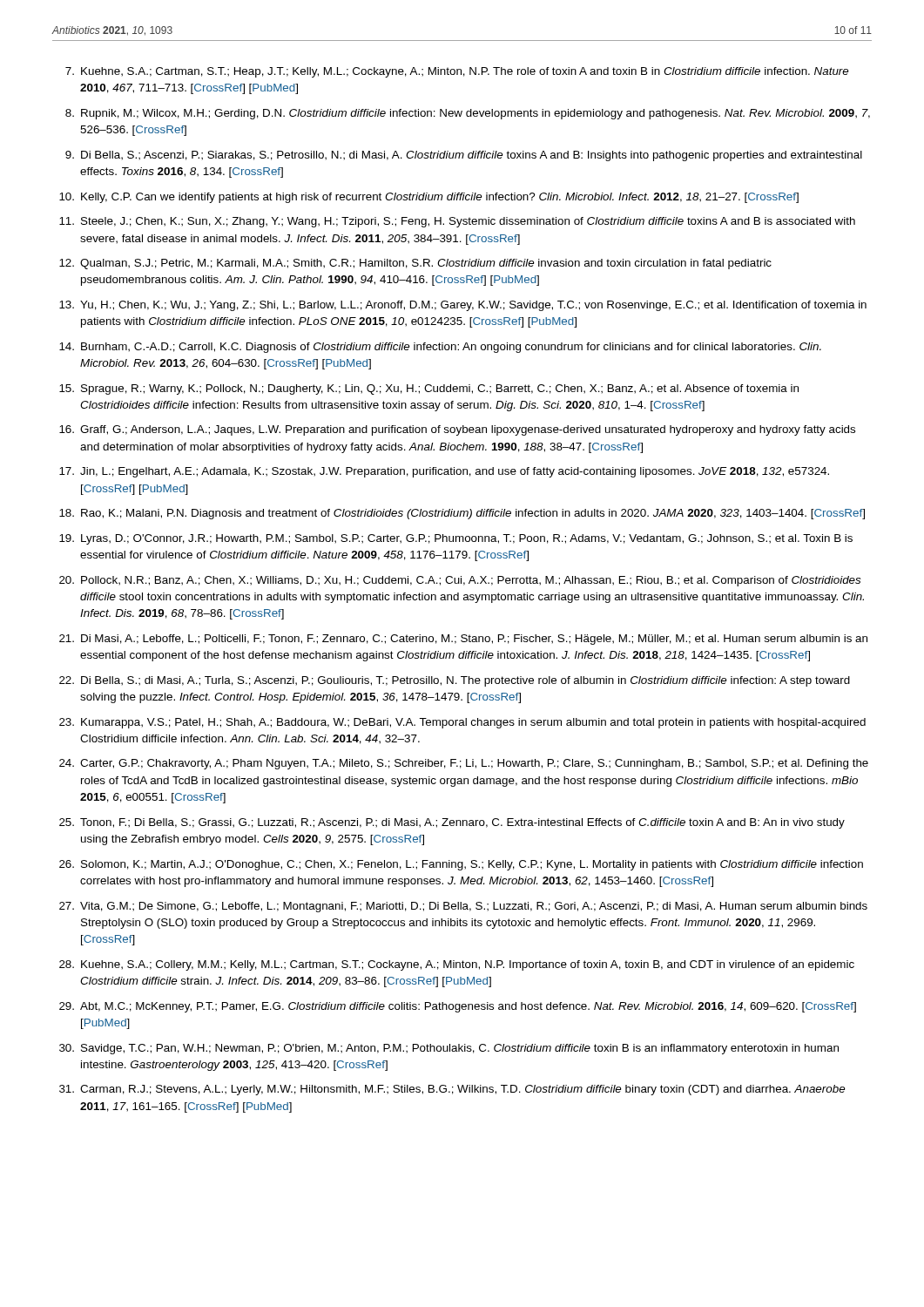The width and height of the screenshot is (924, 1307).
Task: Click the passage that begins "27. Vita, G.M.; De Simone, G.;"
Action: point(462,922)
